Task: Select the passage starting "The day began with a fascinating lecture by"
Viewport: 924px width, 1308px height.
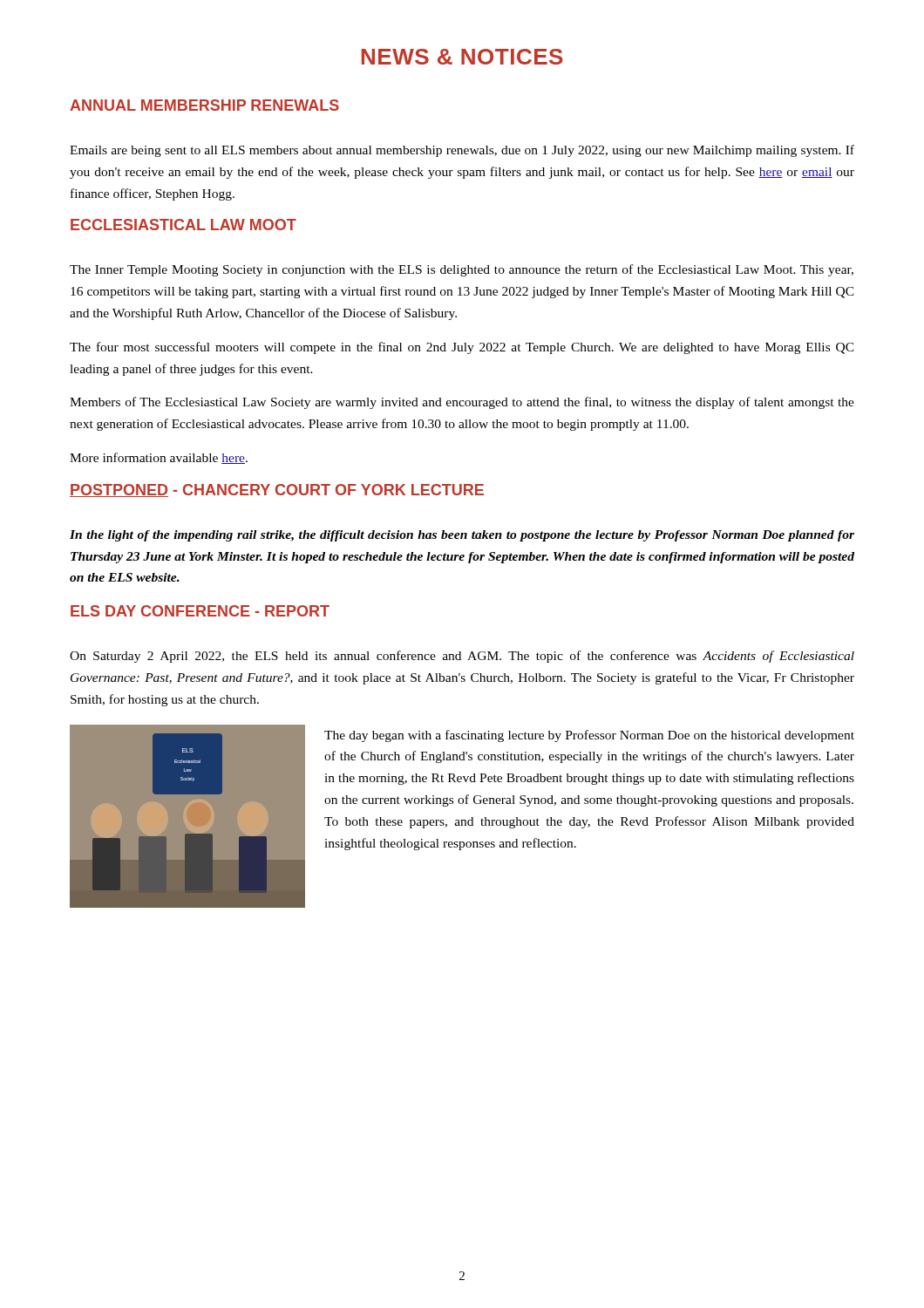Action: click(589, 789)
